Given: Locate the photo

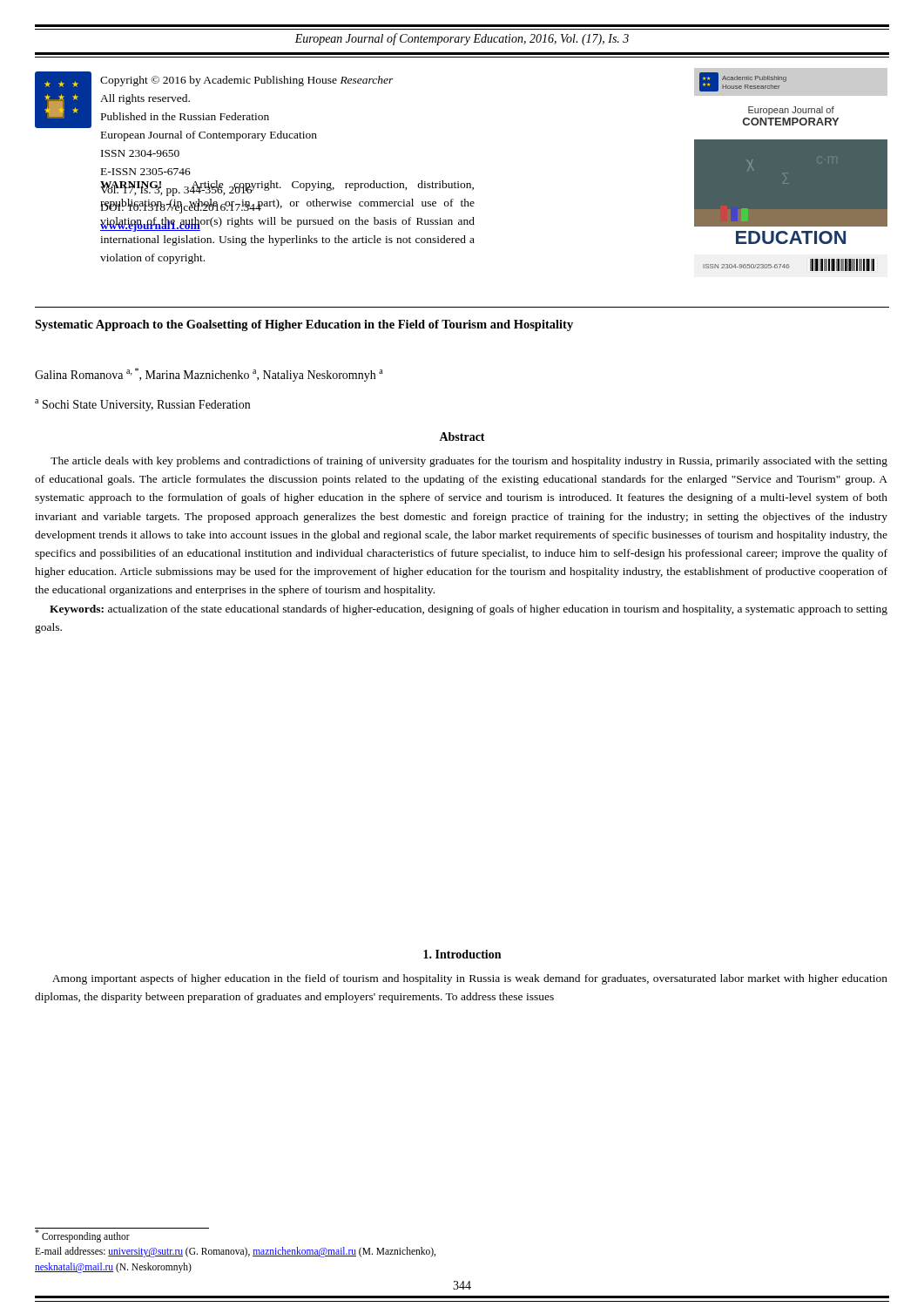Looking at the screenshot, I should click(791, 173).
